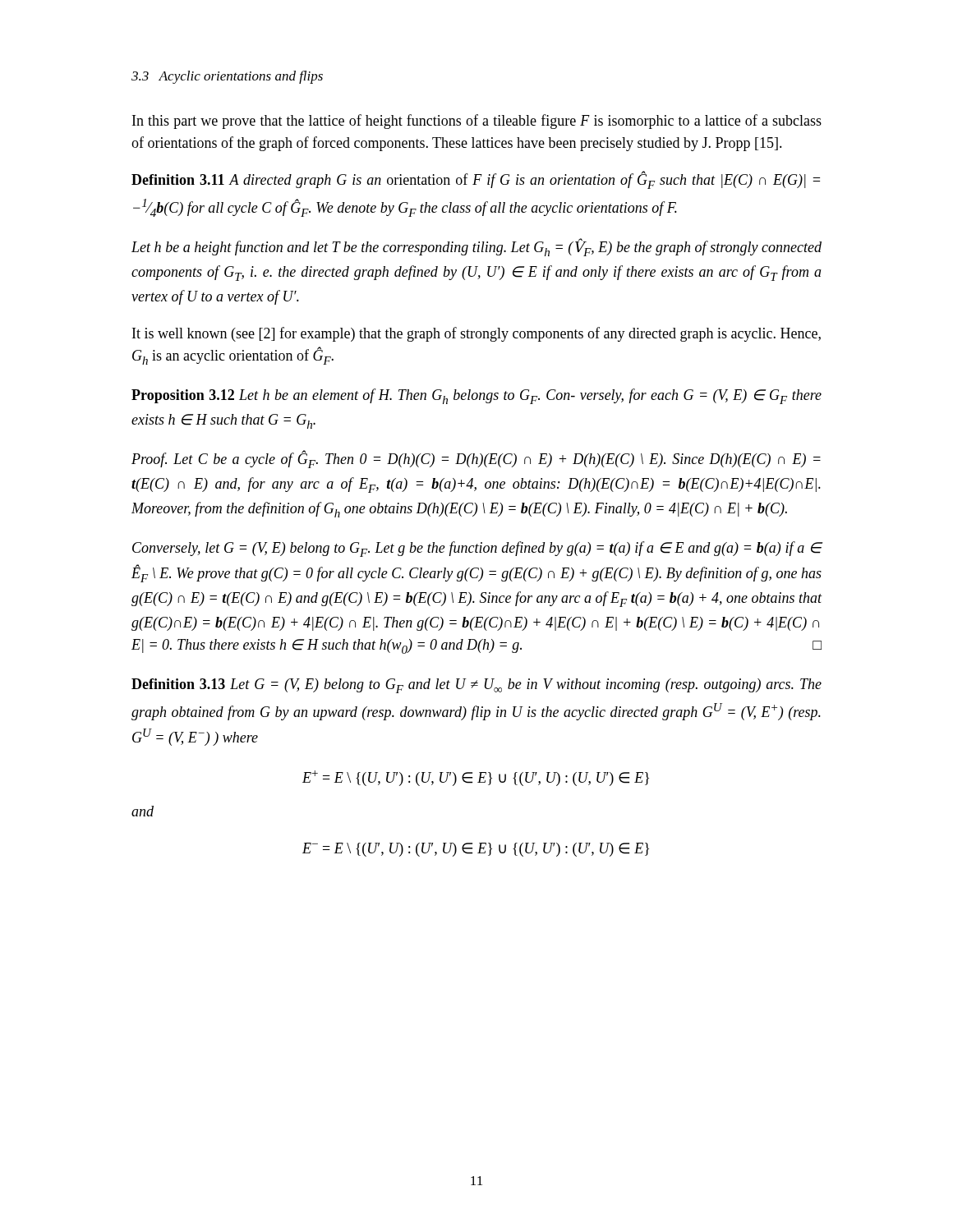
Task: Click on the block starting "Definition 3.11 A"
Action: 476,195
